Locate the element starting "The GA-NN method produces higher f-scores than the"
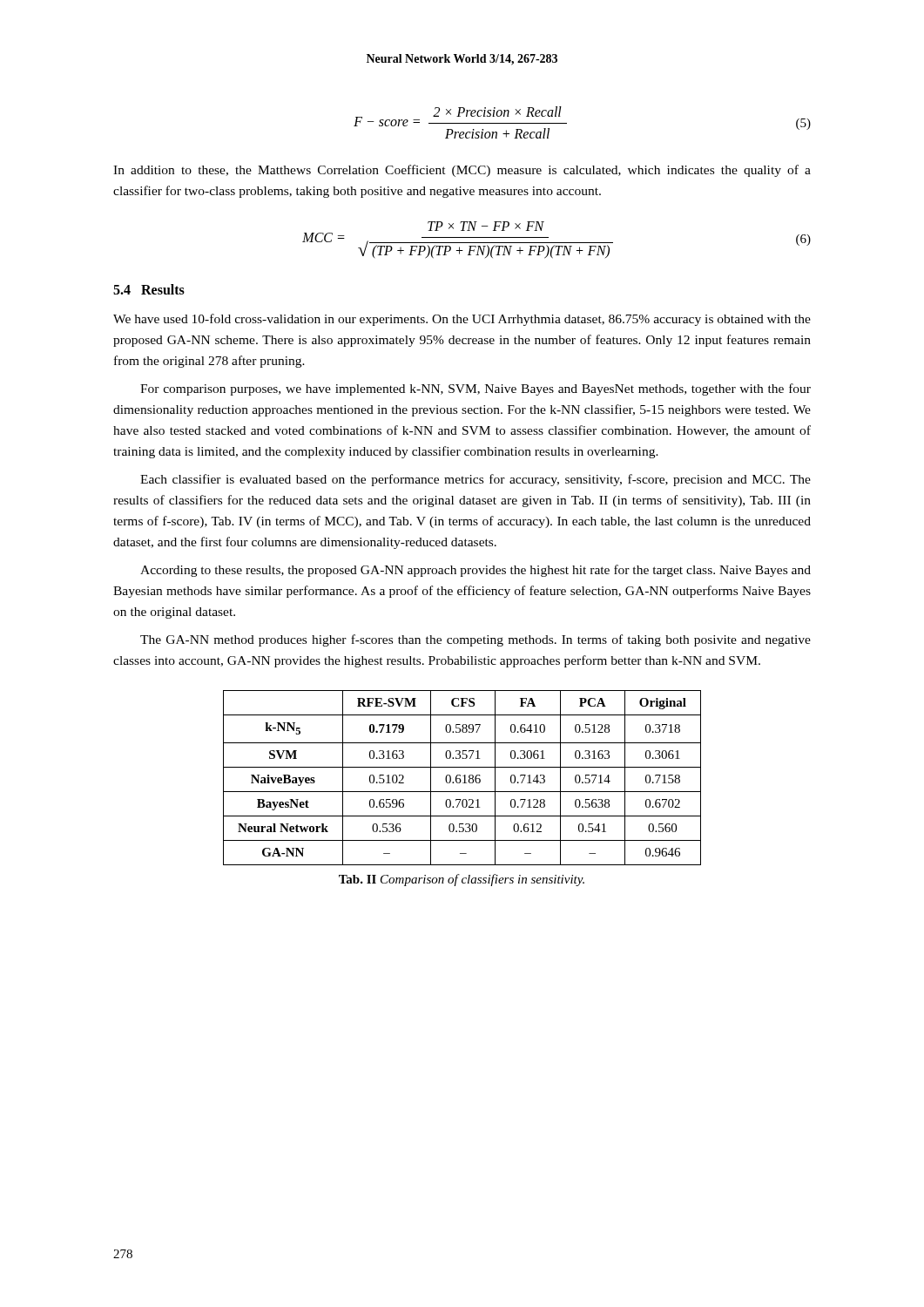The image size is (924, 1307). [462, 650]
